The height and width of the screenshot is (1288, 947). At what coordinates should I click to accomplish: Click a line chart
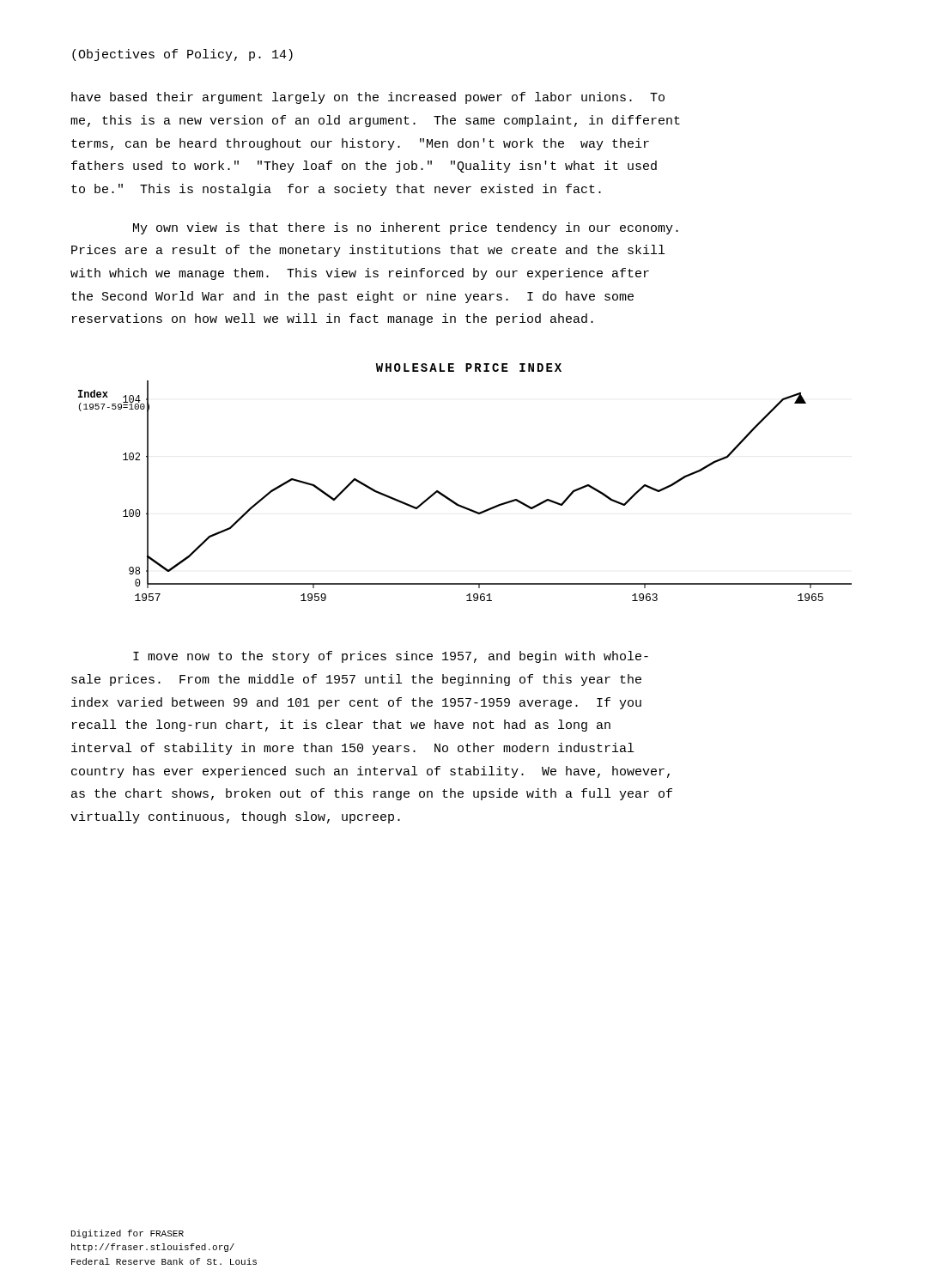tap(474, 490)
